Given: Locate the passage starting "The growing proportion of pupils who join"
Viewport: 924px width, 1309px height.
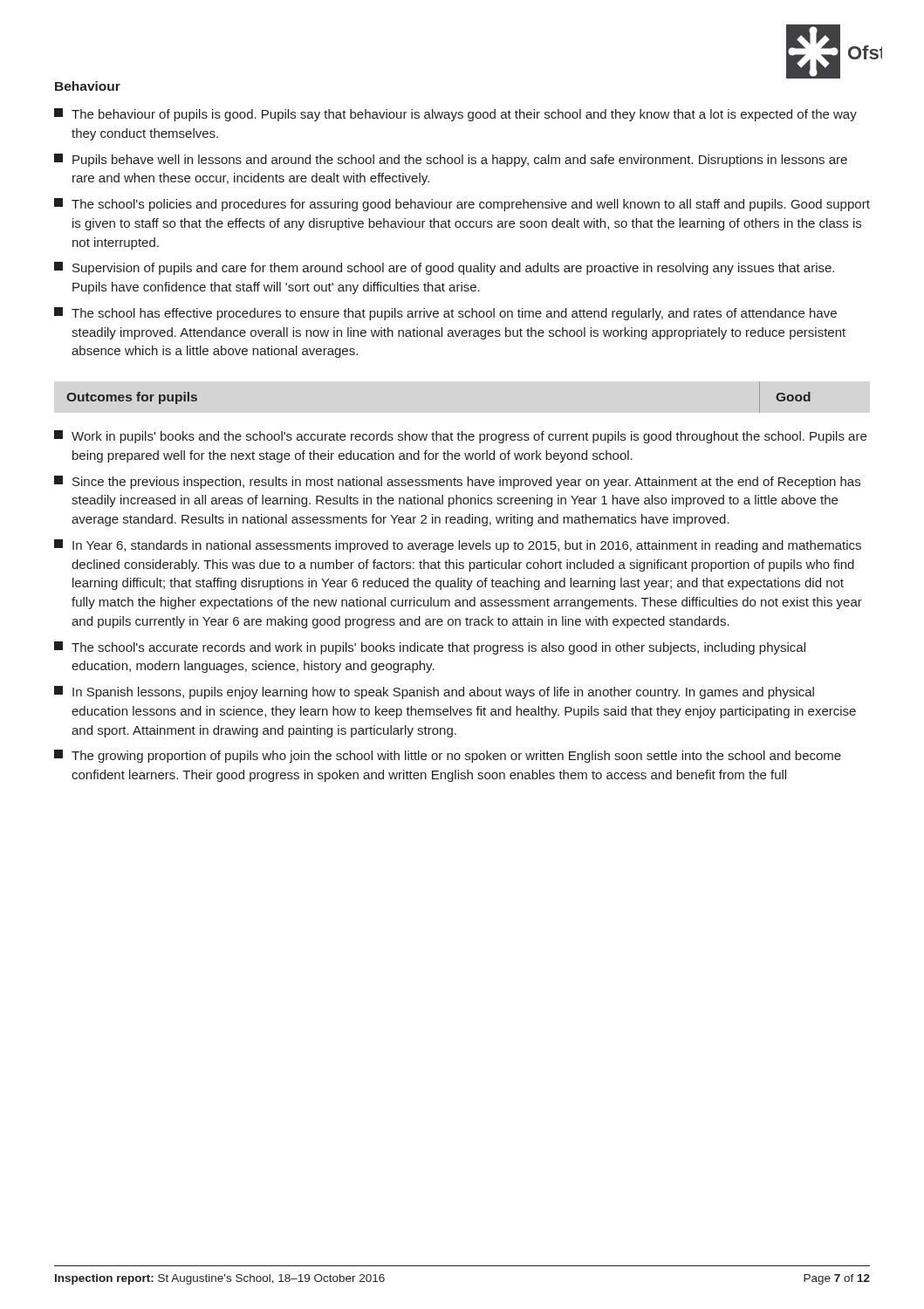Looking at the screenshot, I should 462,765.
